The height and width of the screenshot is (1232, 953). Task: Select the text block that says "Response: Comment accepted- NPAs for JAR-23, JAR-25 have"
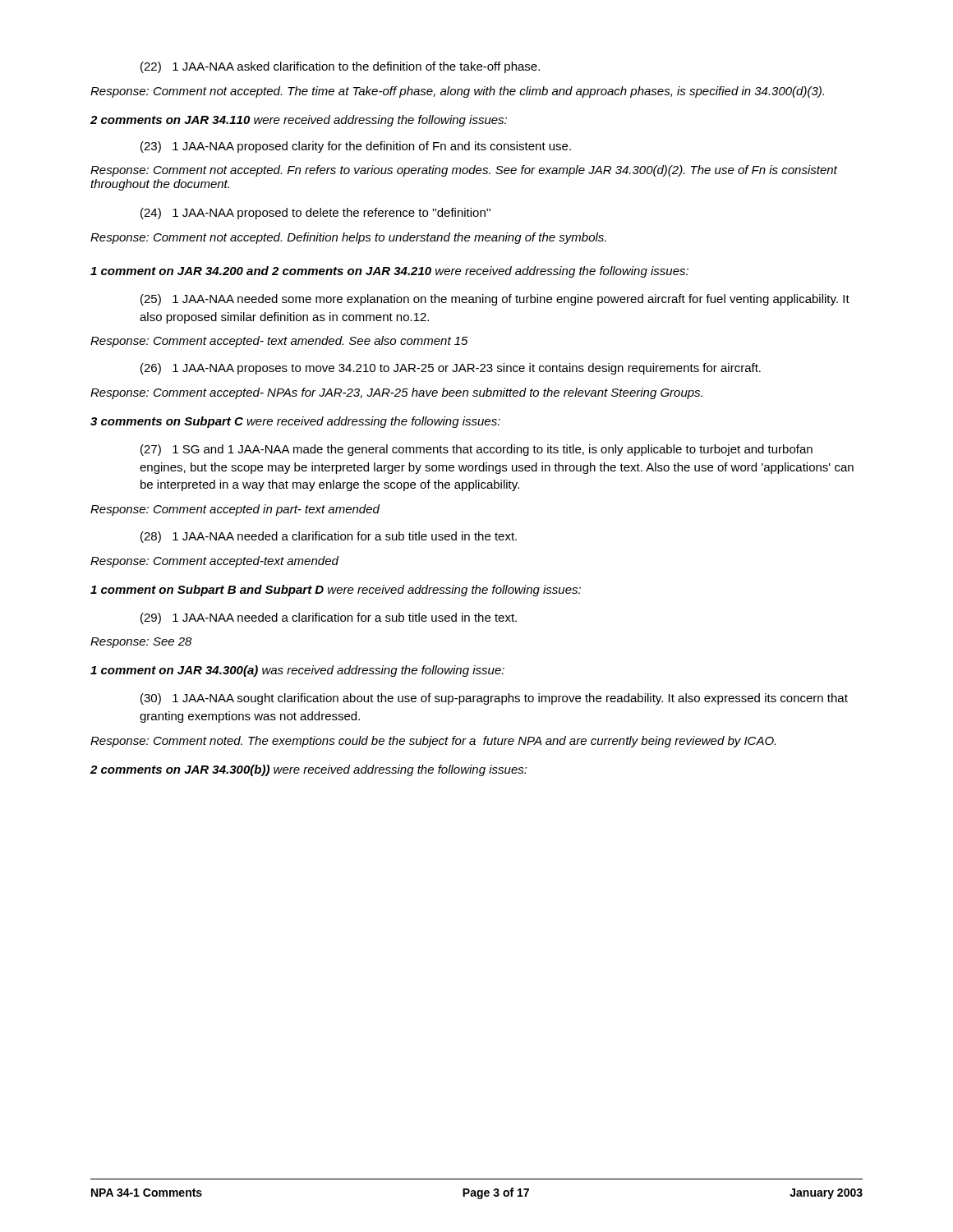[x=397, y=392]
